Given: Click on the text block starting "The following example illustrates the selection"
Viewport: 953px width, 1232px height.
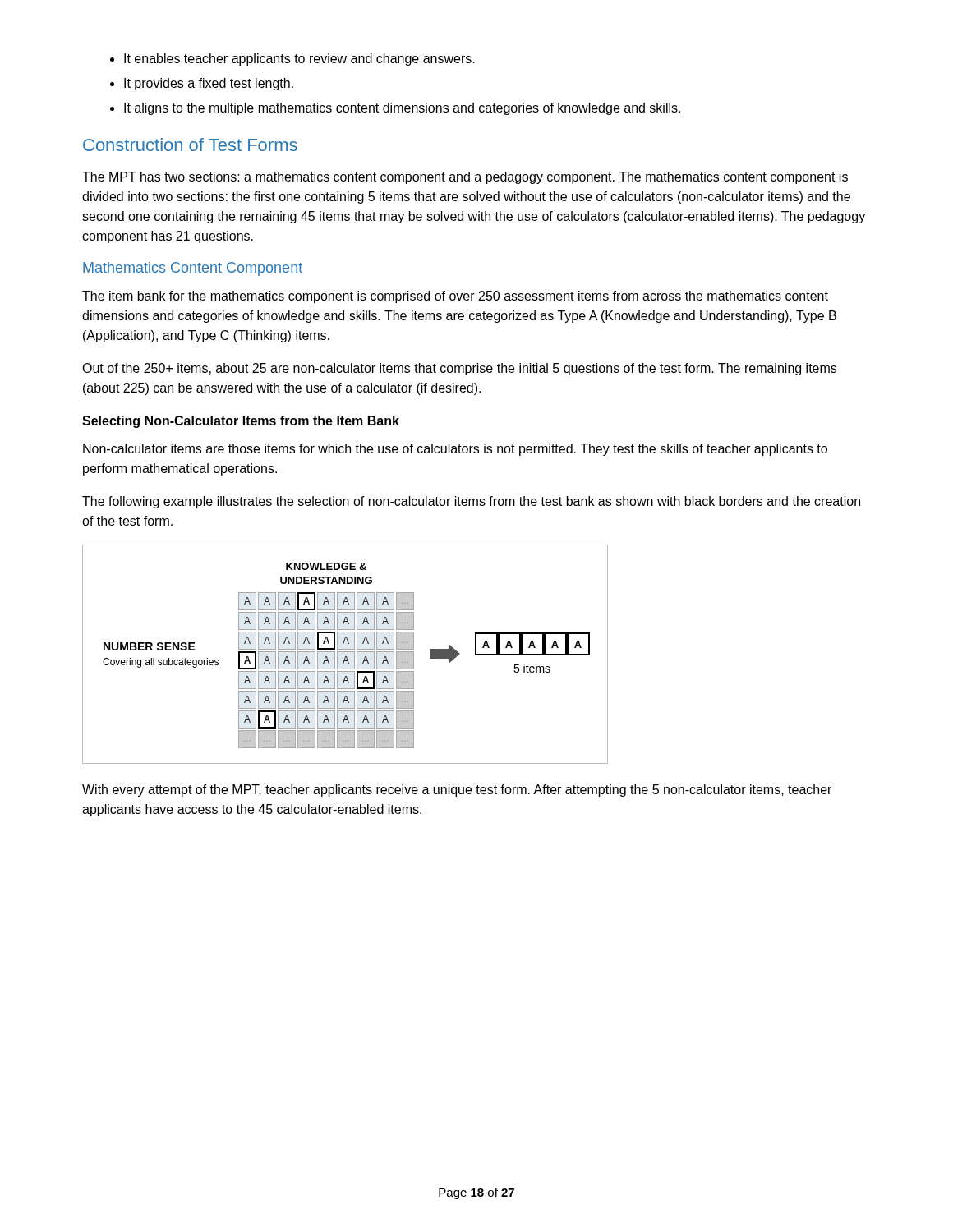Looking at the screenshot, I should pos(476,512).
